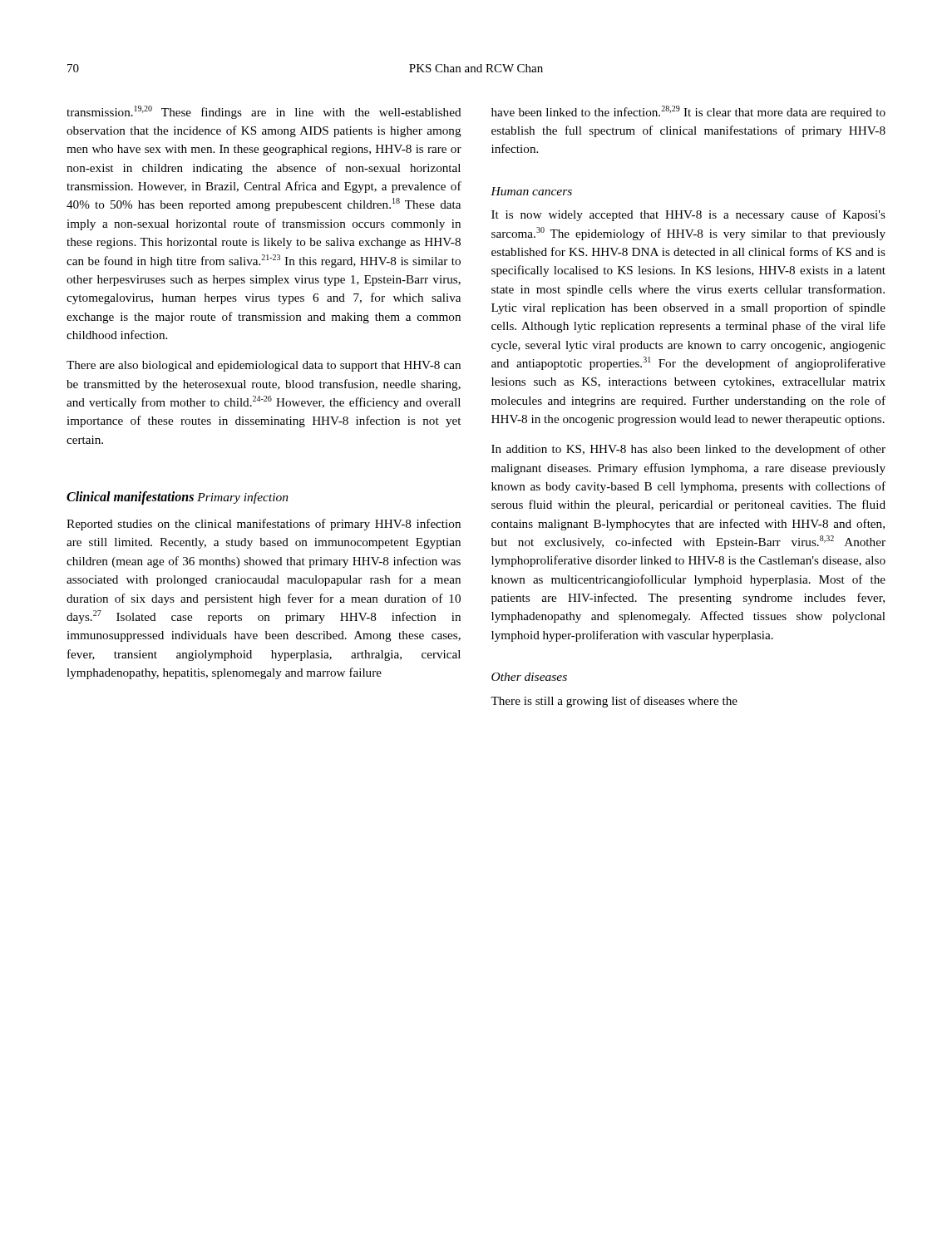
Task: Click the passage that begins "There are also"
Action: pyautogui.click(x=264, y=402)
